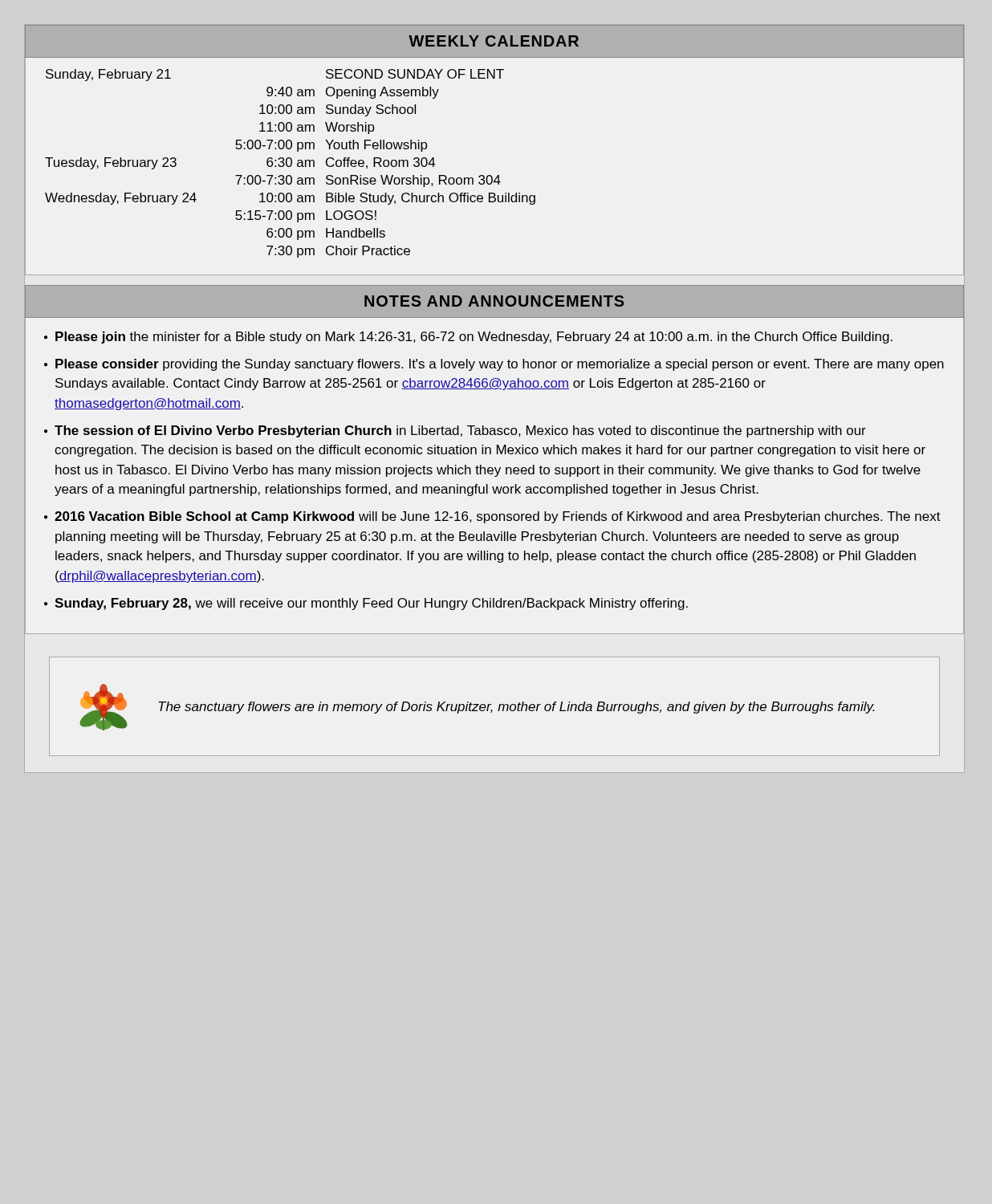Locate the block of text that opens with "● Please join the"
Viewport: 992px width, 1204px height.
coord(494,337)
